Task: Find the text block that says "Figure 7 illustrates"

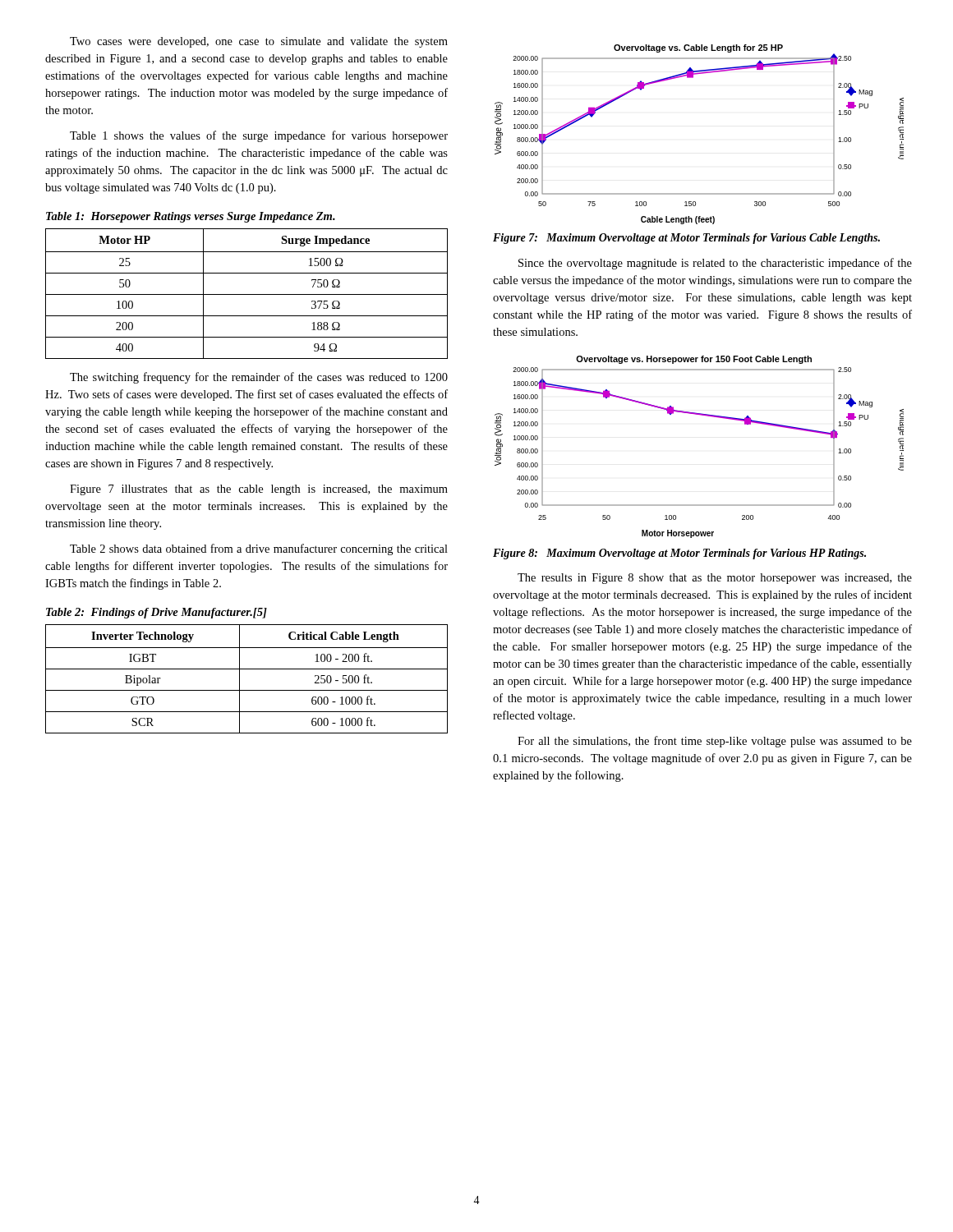Action: point(246,507)
